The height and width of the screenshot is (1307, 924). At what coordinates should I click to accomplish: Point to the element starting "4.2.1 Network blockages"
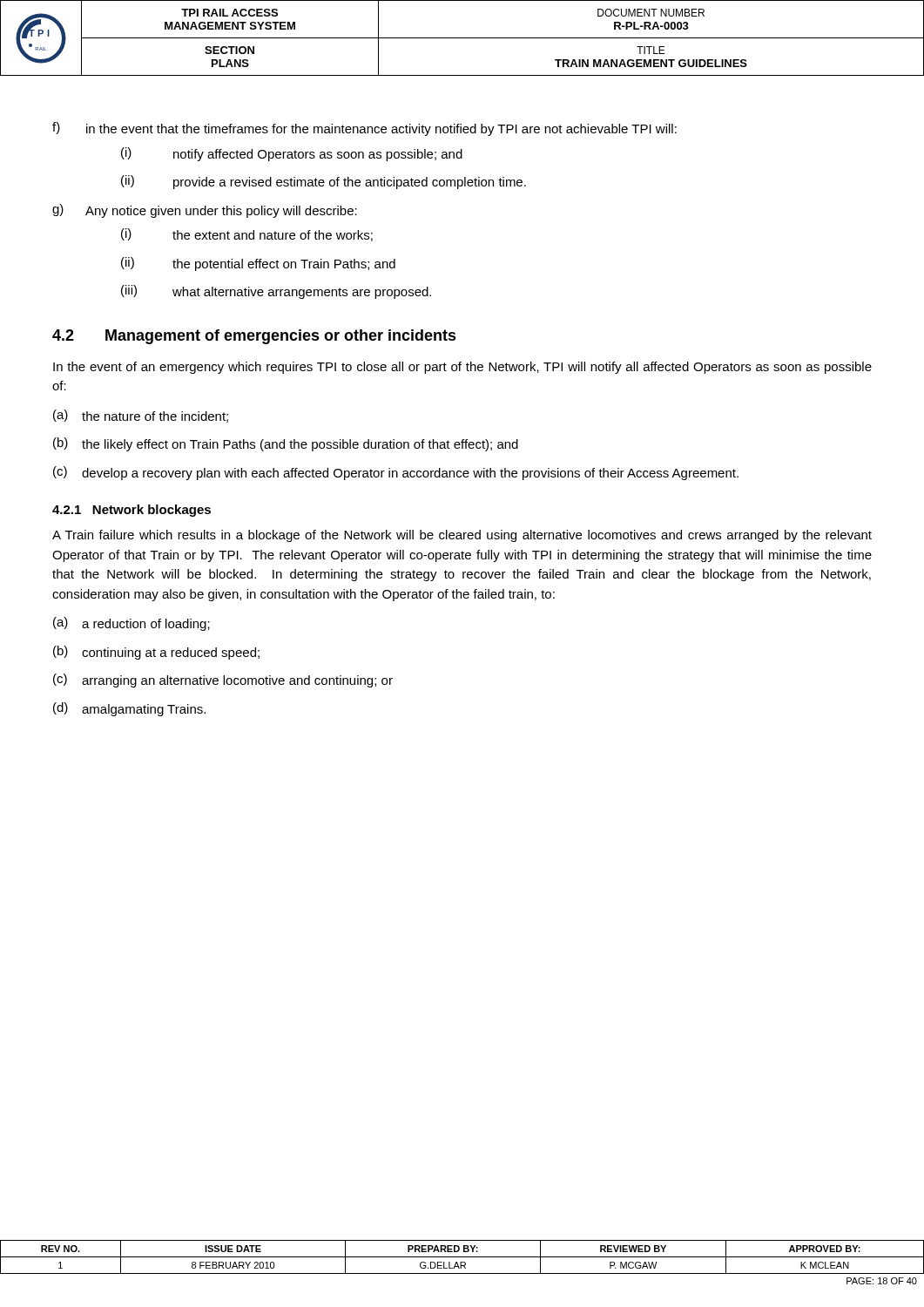coord(132,509)
